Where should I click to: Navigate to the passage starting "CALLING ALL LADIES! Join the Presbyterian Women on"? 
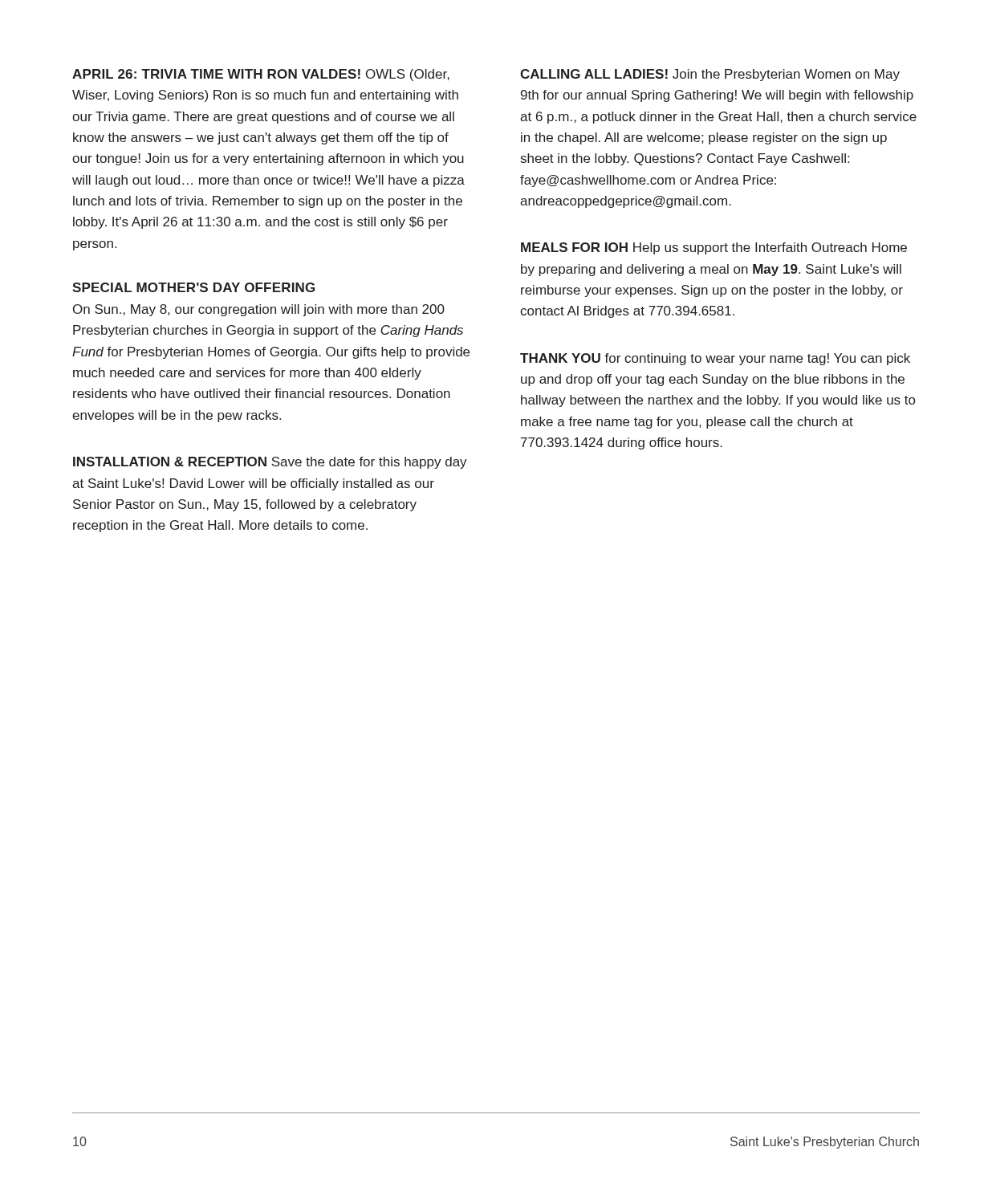coord(720,138)
